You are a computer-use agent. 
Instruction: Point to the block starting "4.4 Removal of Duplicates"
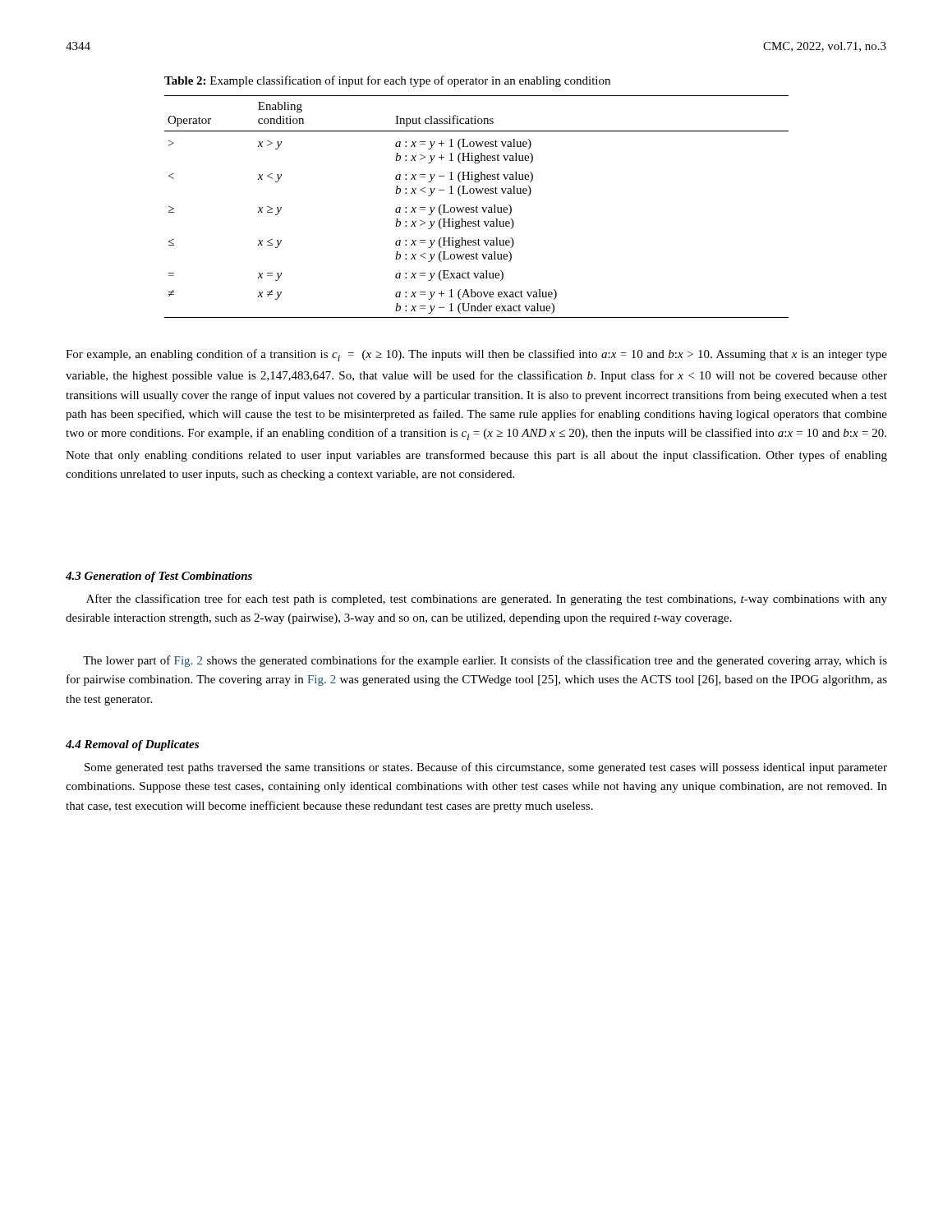point(132,744)
